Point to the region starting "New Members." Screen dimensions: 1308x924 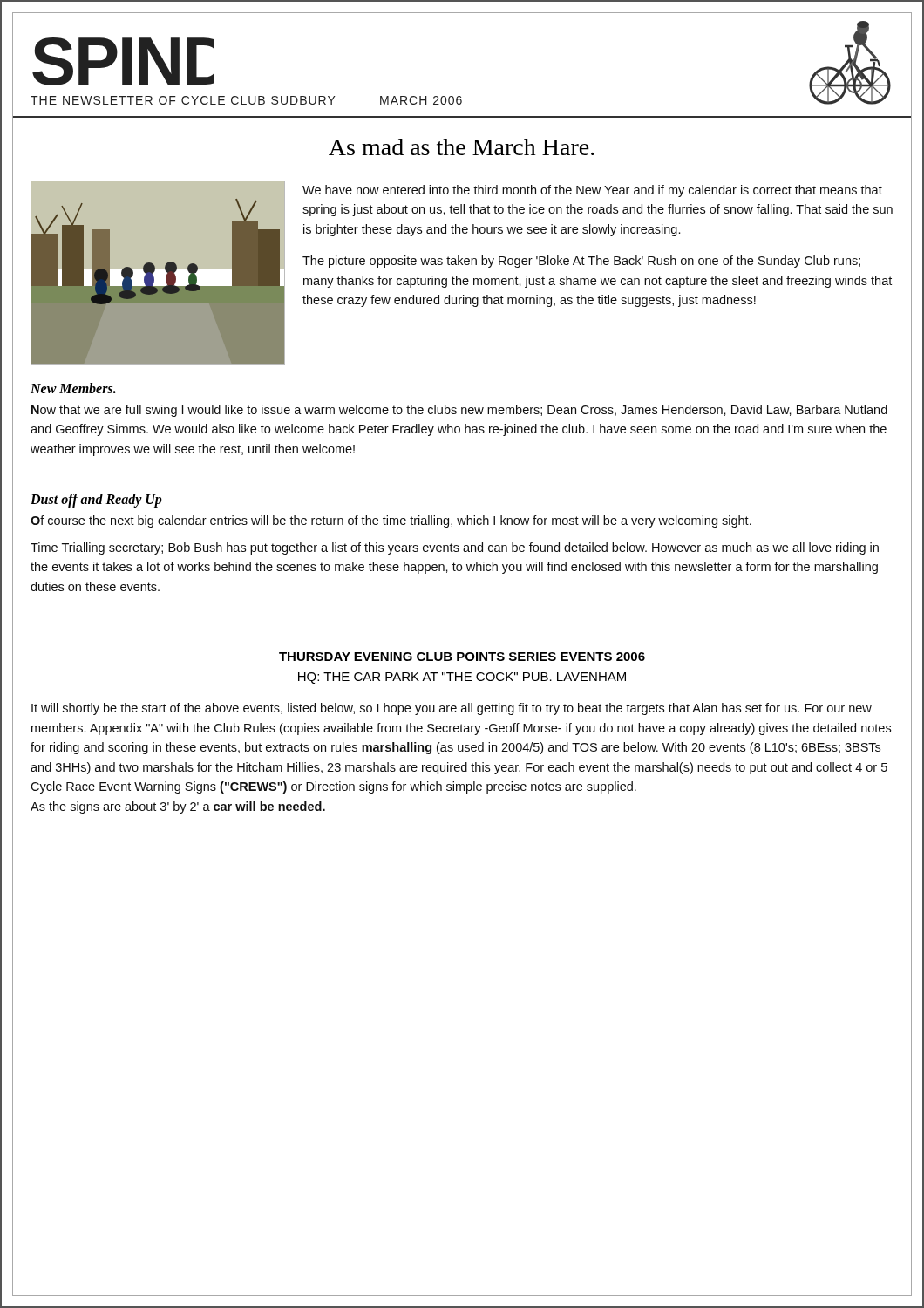pyautogui.click(x=74, y=388)
